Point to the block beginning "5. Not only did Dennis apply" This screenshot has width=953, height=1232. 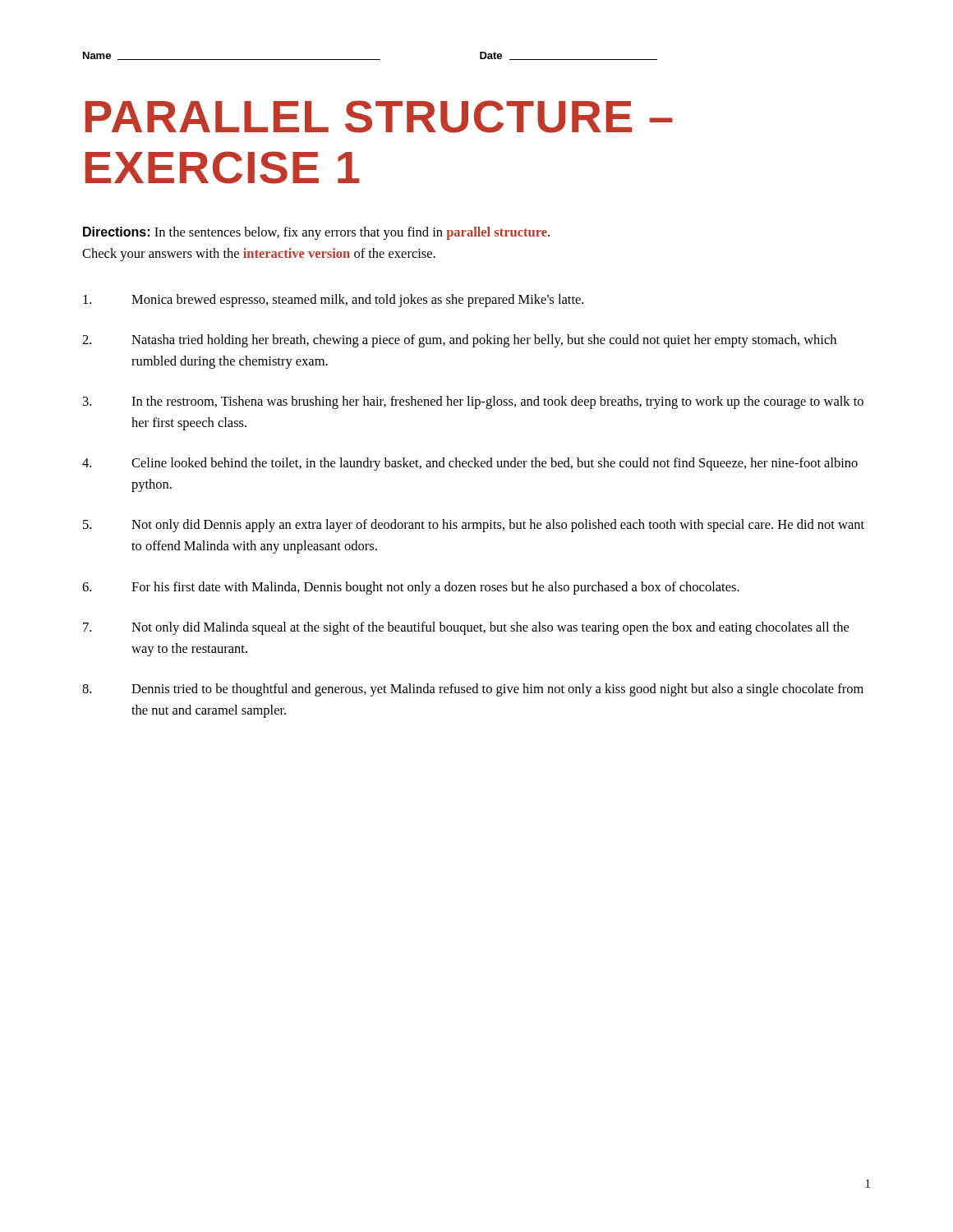476,536
